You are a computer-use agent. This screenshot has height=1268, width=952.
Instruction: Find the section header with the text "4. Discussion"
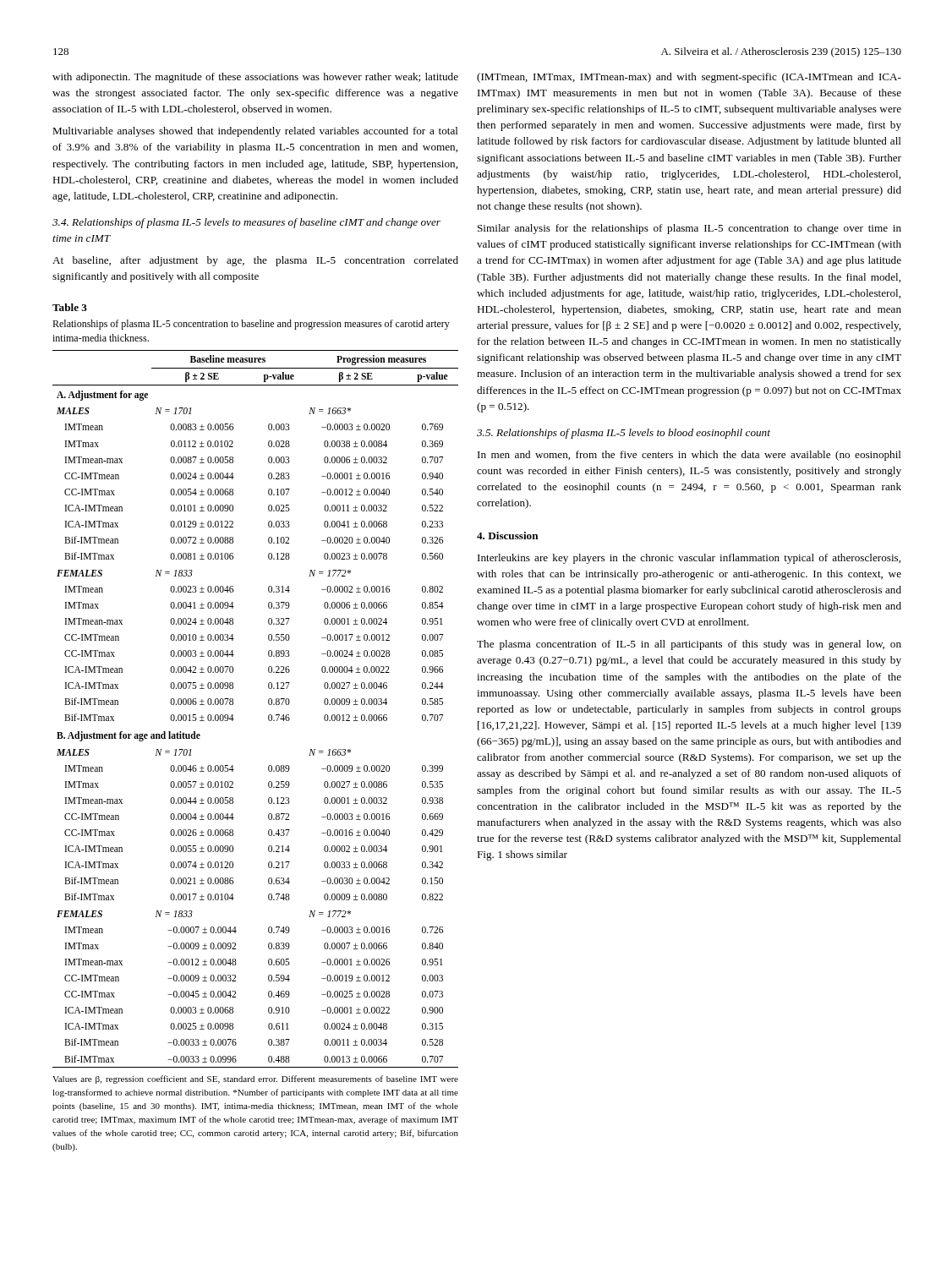tap(508, 535)
